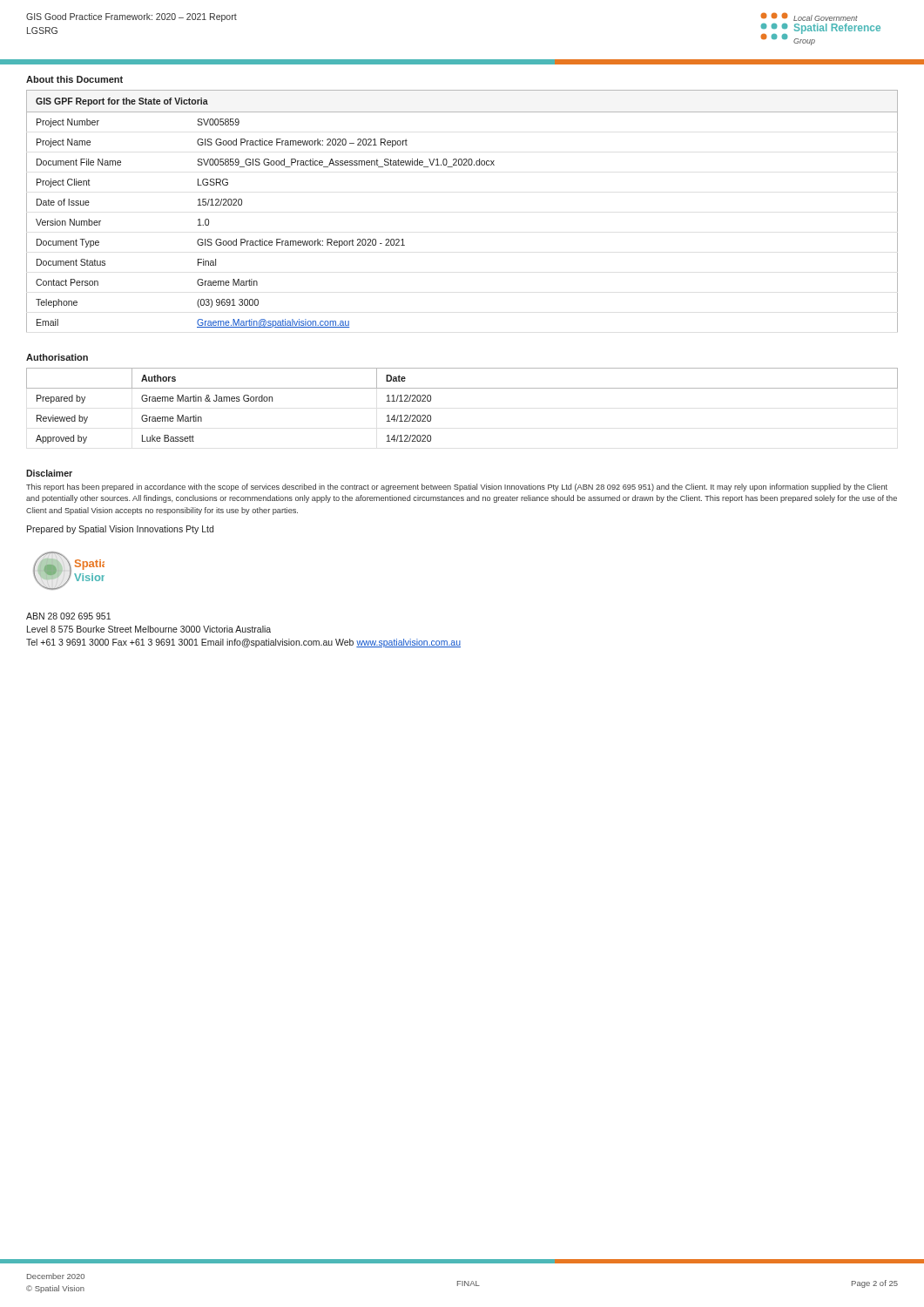Find the text block with the text "Level 8 575 Bourke Street Melbourne"
This screenshot has width=924, height=1307.
[x=149, y=629]
